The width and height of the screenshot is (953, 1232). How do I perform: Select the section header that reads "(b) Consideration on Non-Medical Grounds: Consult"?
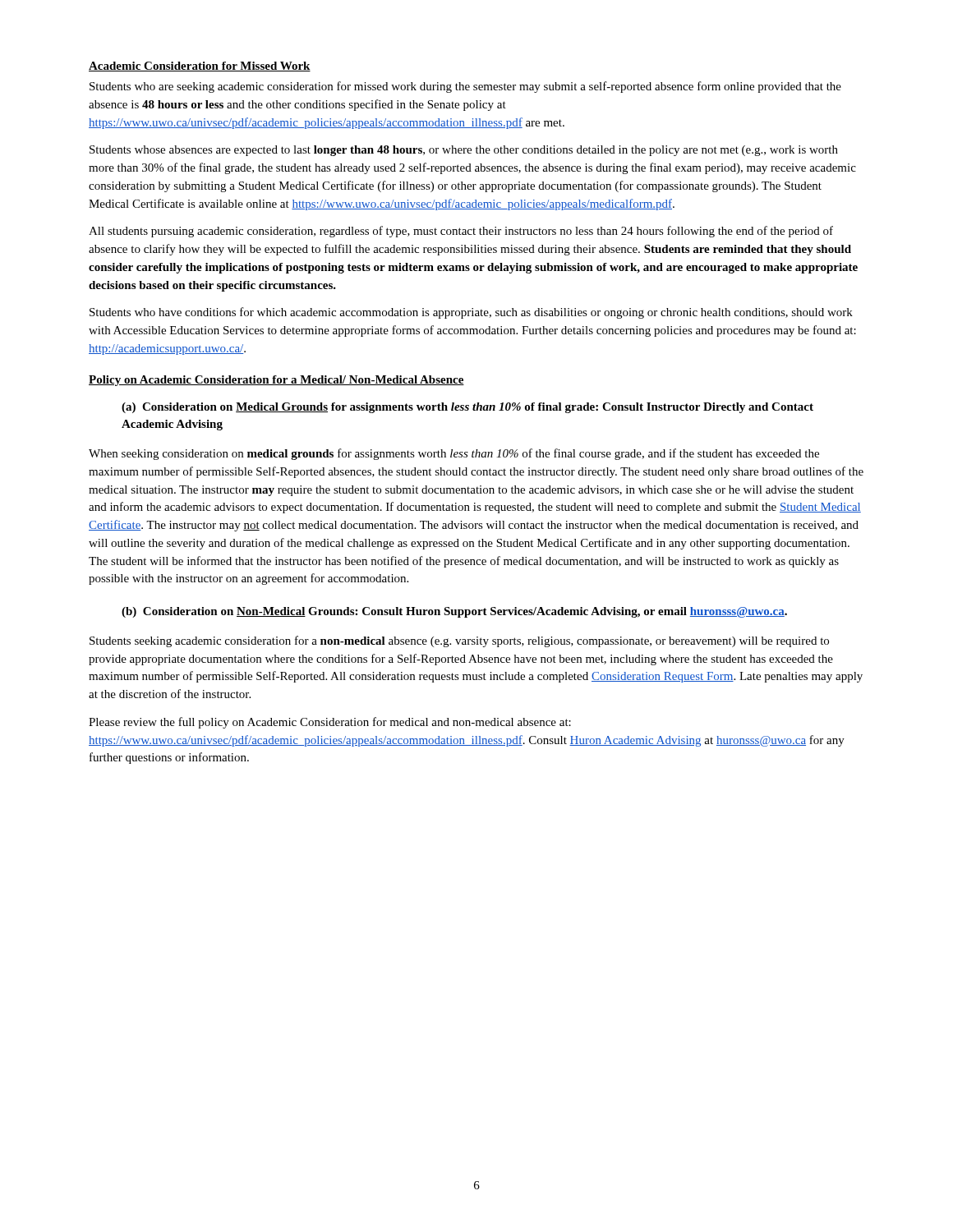pyautogui.click(x=455, y=611)
